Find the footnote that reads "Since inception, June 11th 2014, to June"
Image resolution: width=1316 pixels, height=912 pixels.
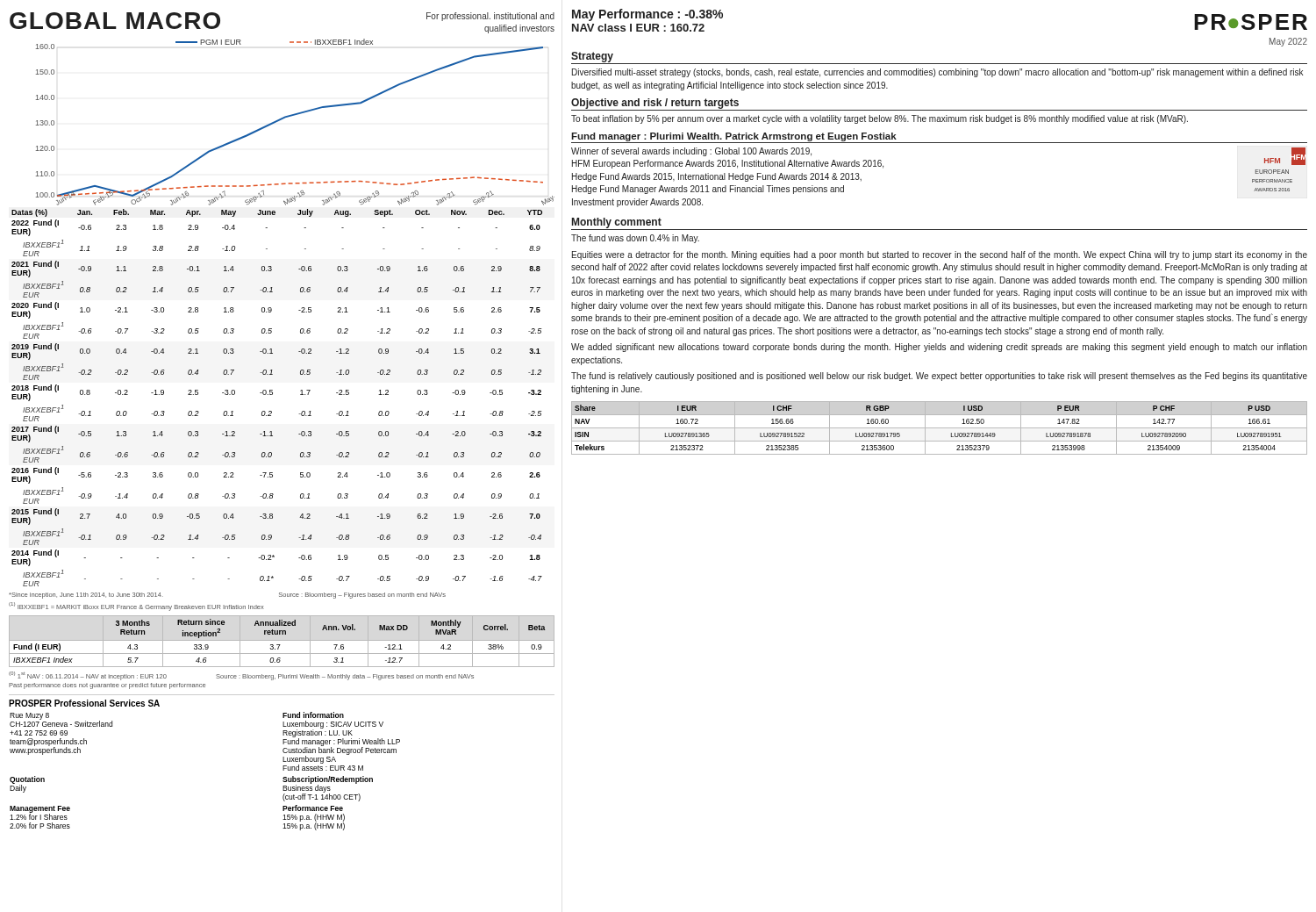click(x=227, y=600)
